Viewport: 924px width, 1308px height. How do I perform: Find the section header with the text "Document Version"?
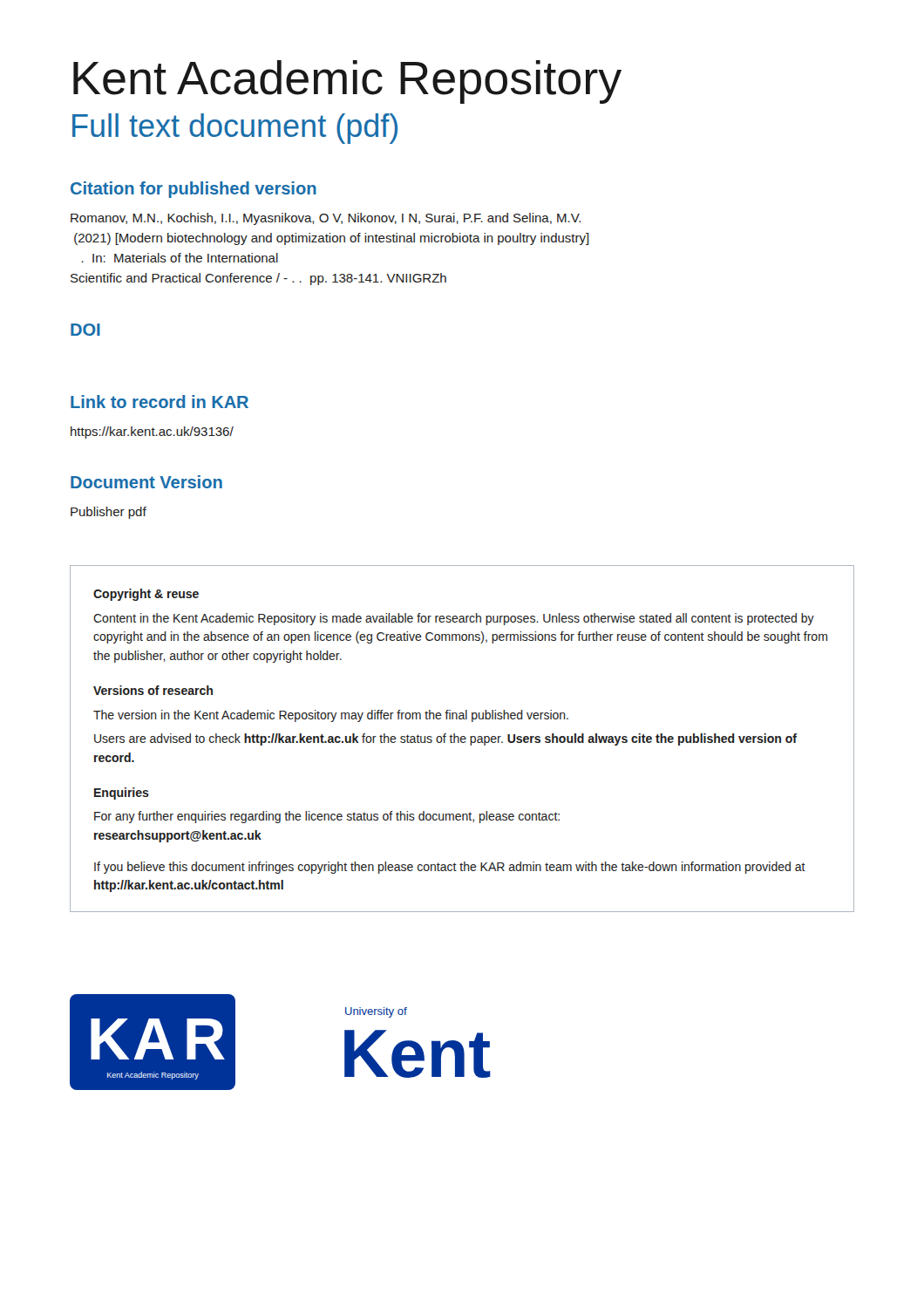[x=146, y=482]
